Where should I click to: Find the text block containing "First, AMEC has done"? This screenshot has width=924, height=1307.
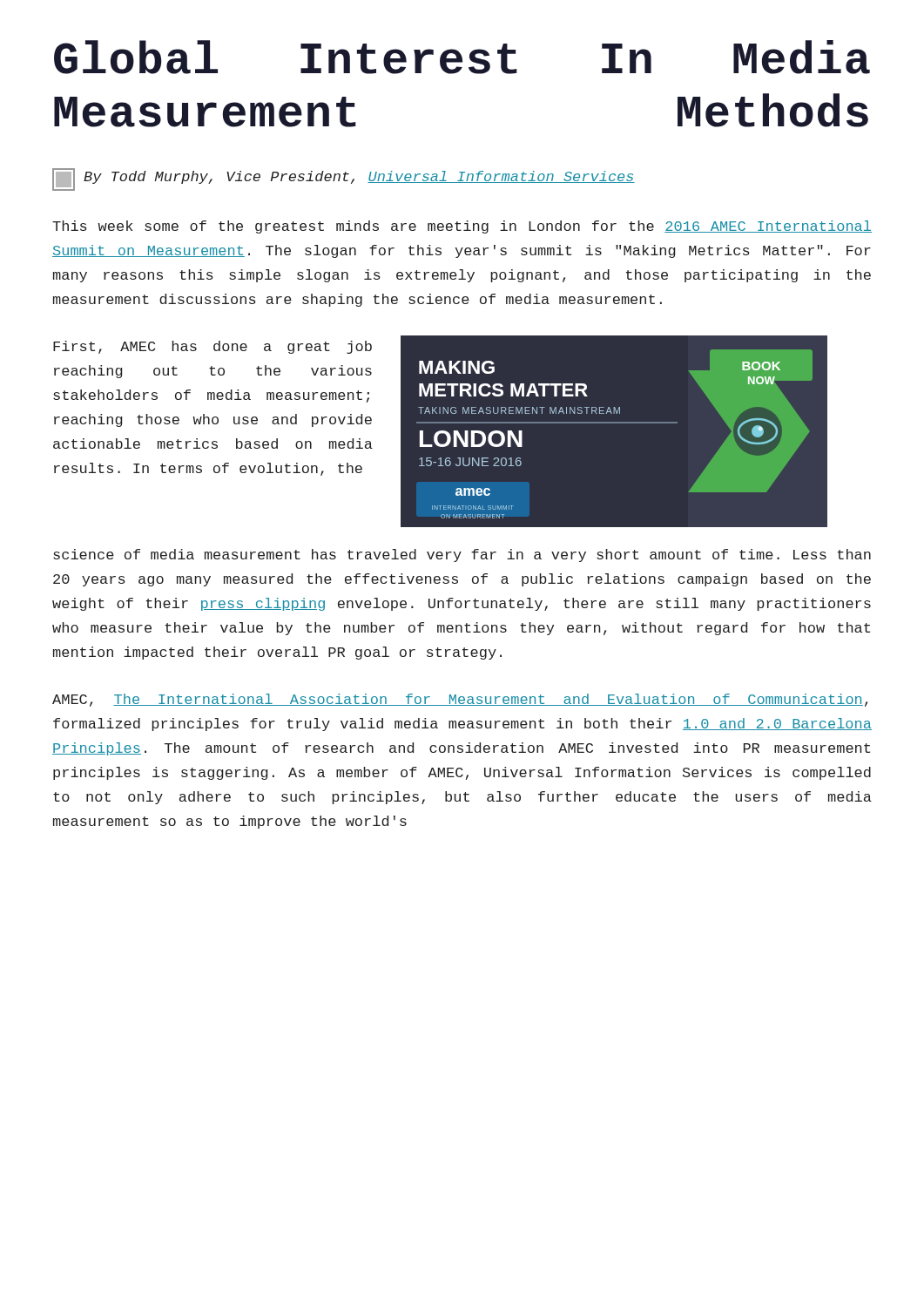(x=213, y=408)
